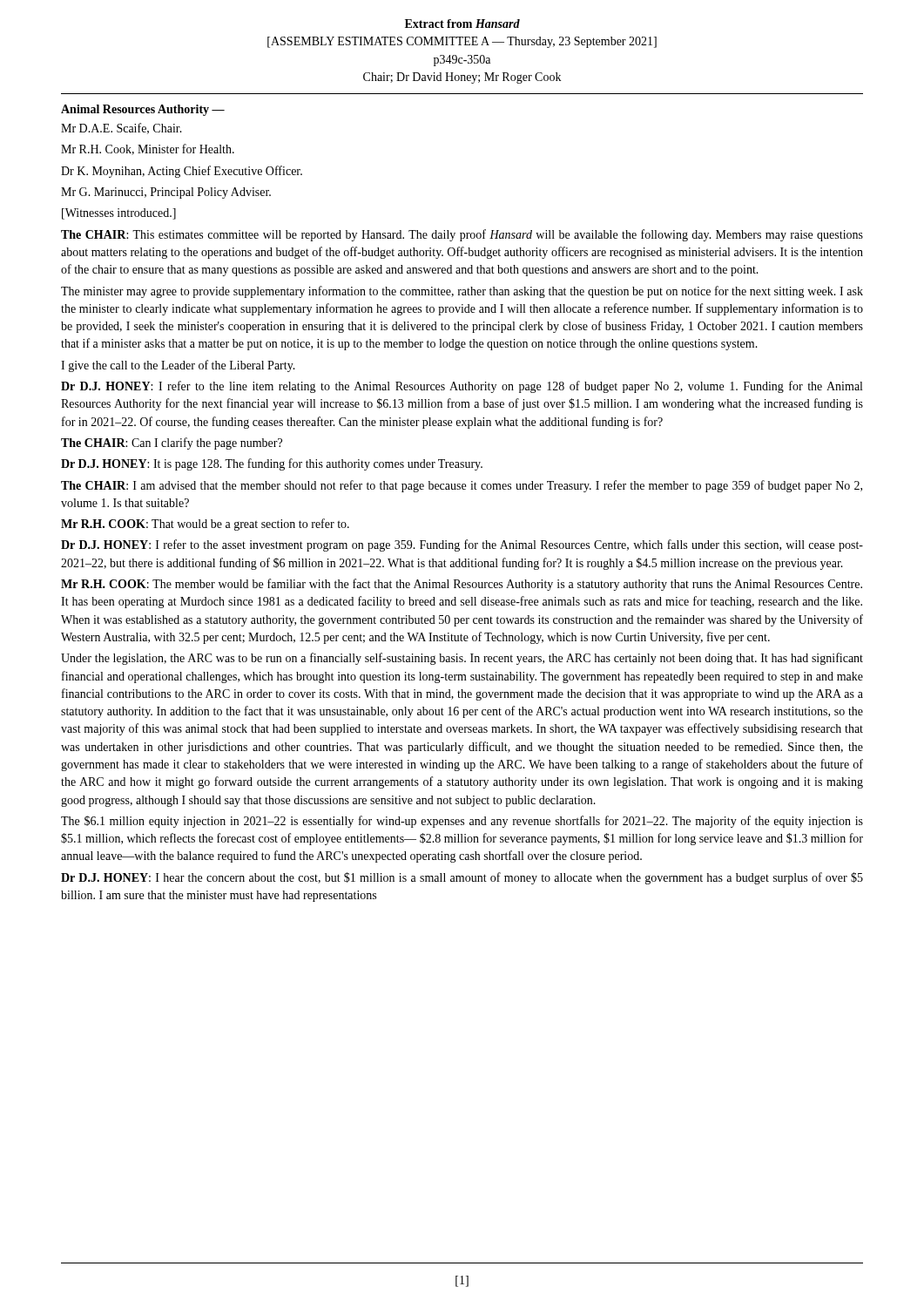Point to the block beginning "Dr D.J. HONEY: I hear the concern about"
Image resolution: width=924 pixels, height=1307 pixels.
[x=462, y=886]
